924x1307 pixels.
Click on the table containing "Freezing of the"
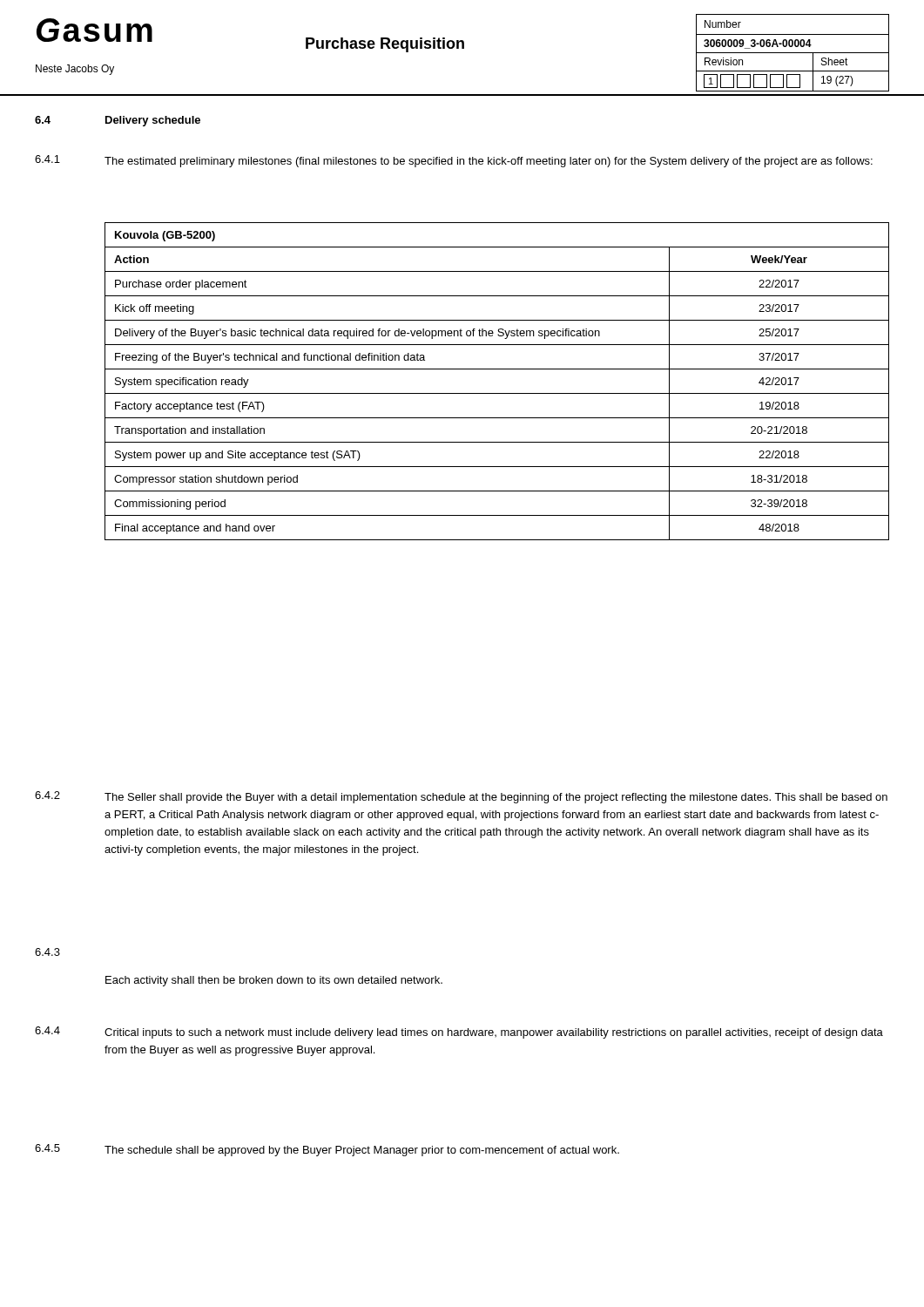(x=497, y=381)
